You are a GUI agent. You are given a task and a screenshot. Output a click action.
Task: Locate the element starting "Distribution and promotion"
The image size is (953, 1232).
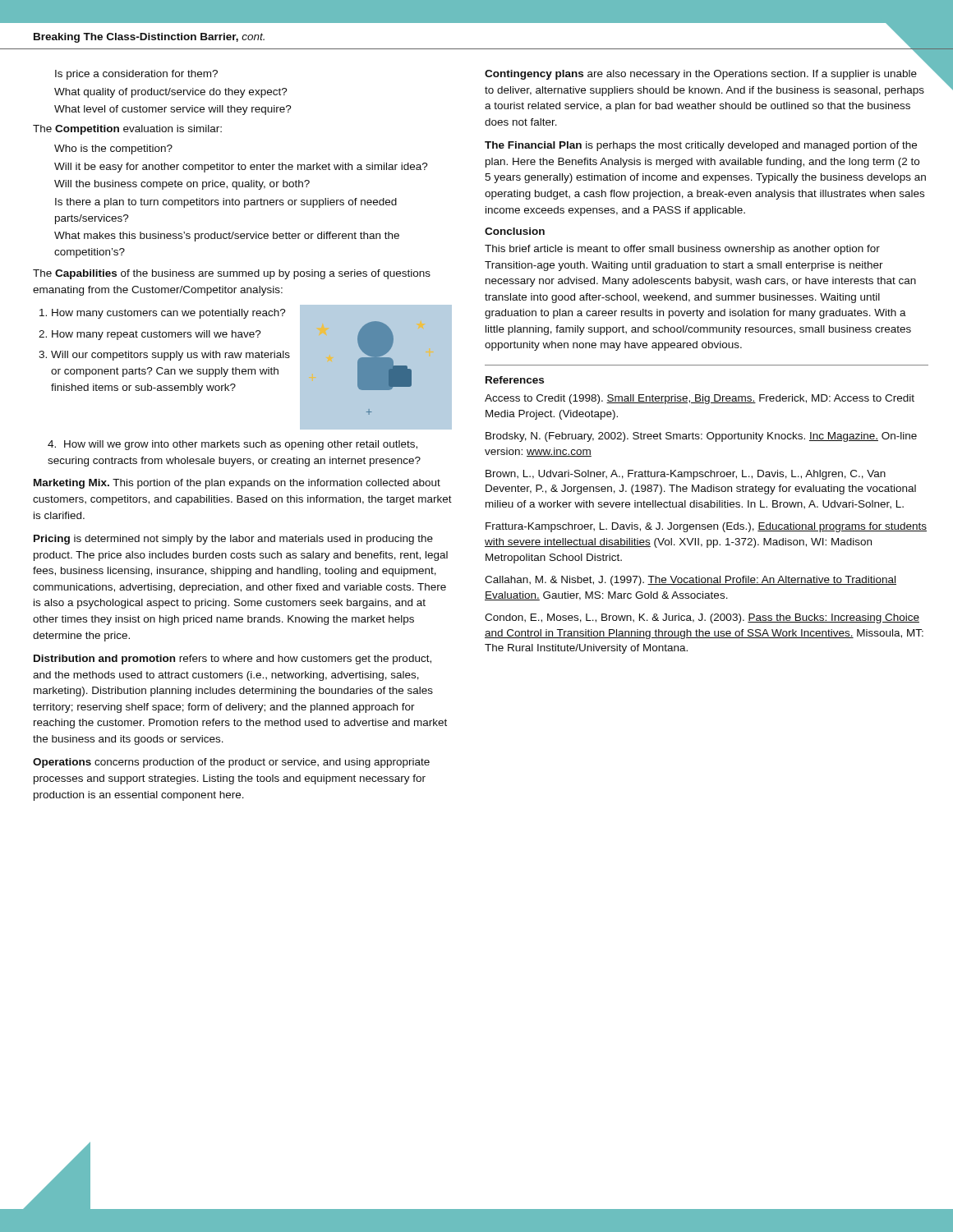[240, 699]
